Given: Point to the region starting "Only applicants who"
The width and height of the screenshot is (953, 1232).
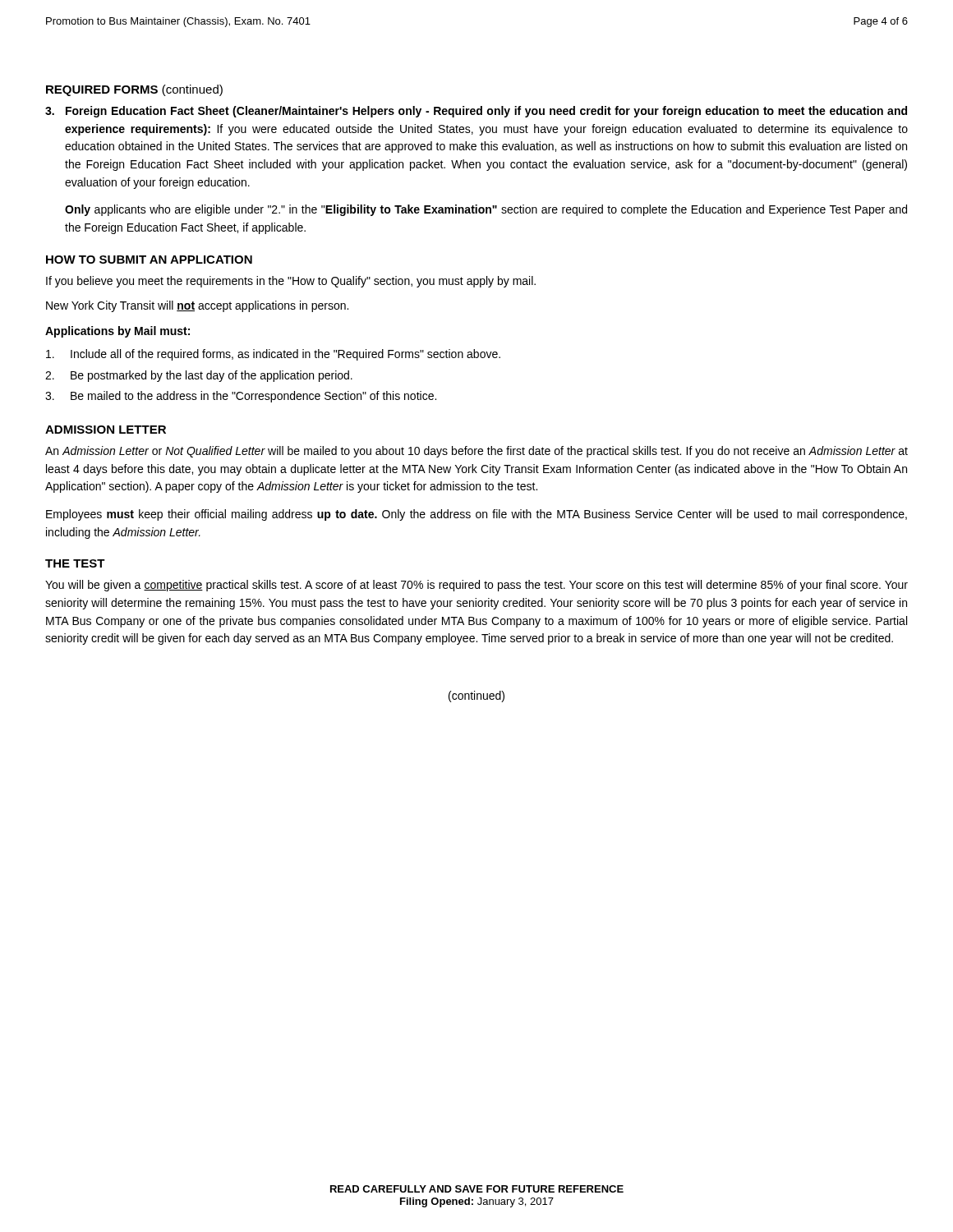Looking at the screenshot, I should point(486,219).
